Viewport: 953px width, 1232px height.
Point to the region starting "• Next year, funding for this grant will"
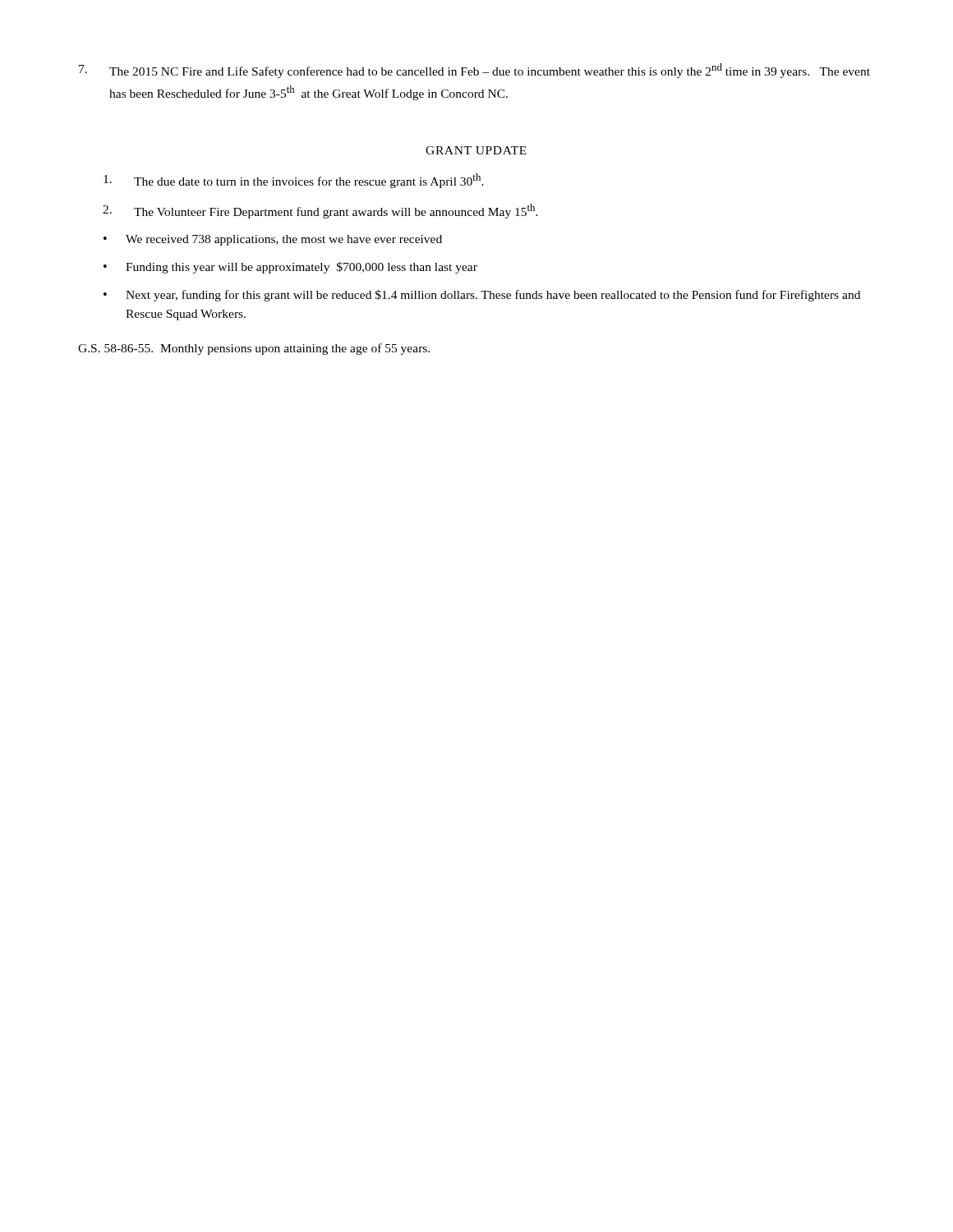(489, 304)
